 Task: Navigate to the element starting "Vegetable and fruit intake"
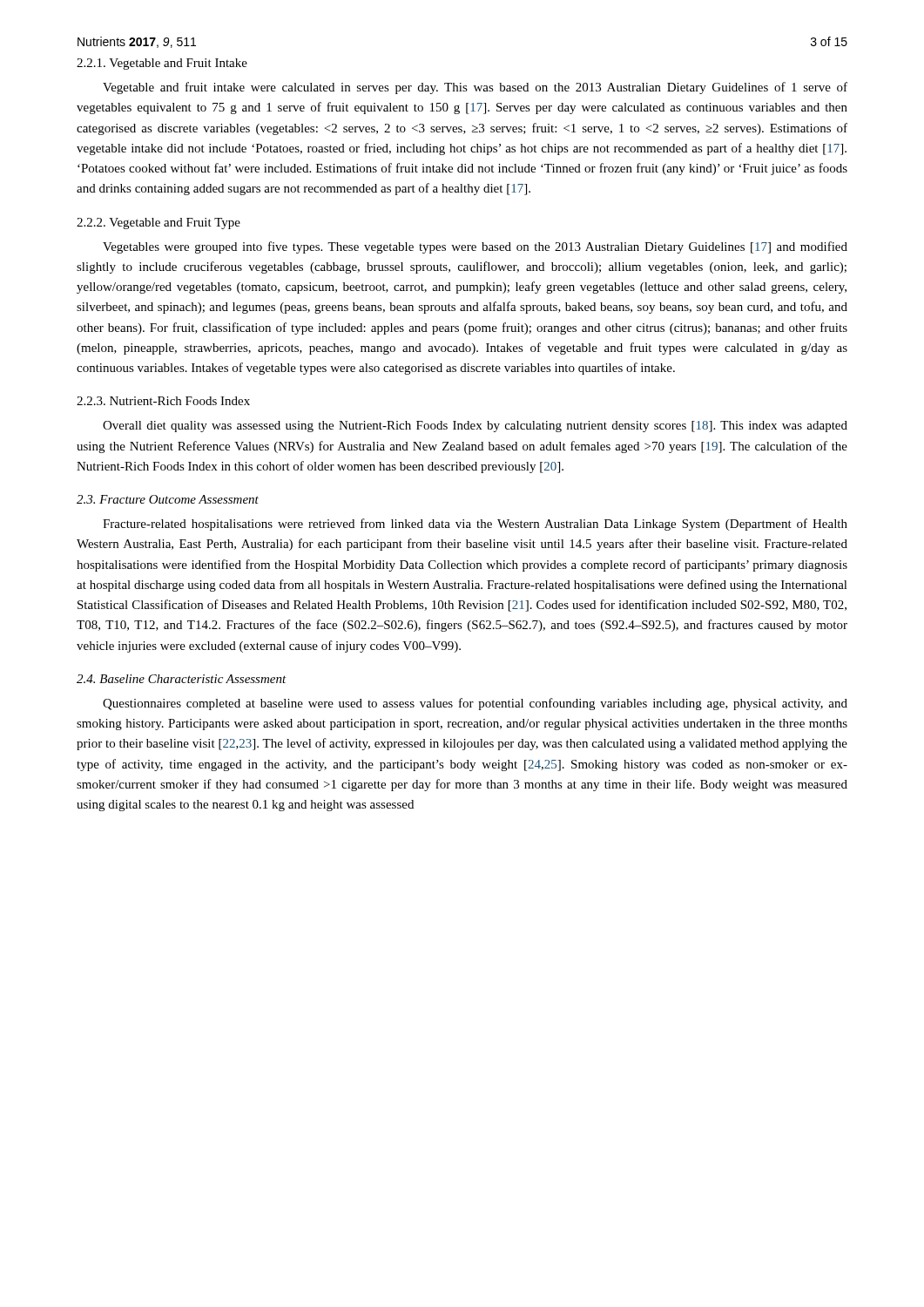[x=462, y=138]
